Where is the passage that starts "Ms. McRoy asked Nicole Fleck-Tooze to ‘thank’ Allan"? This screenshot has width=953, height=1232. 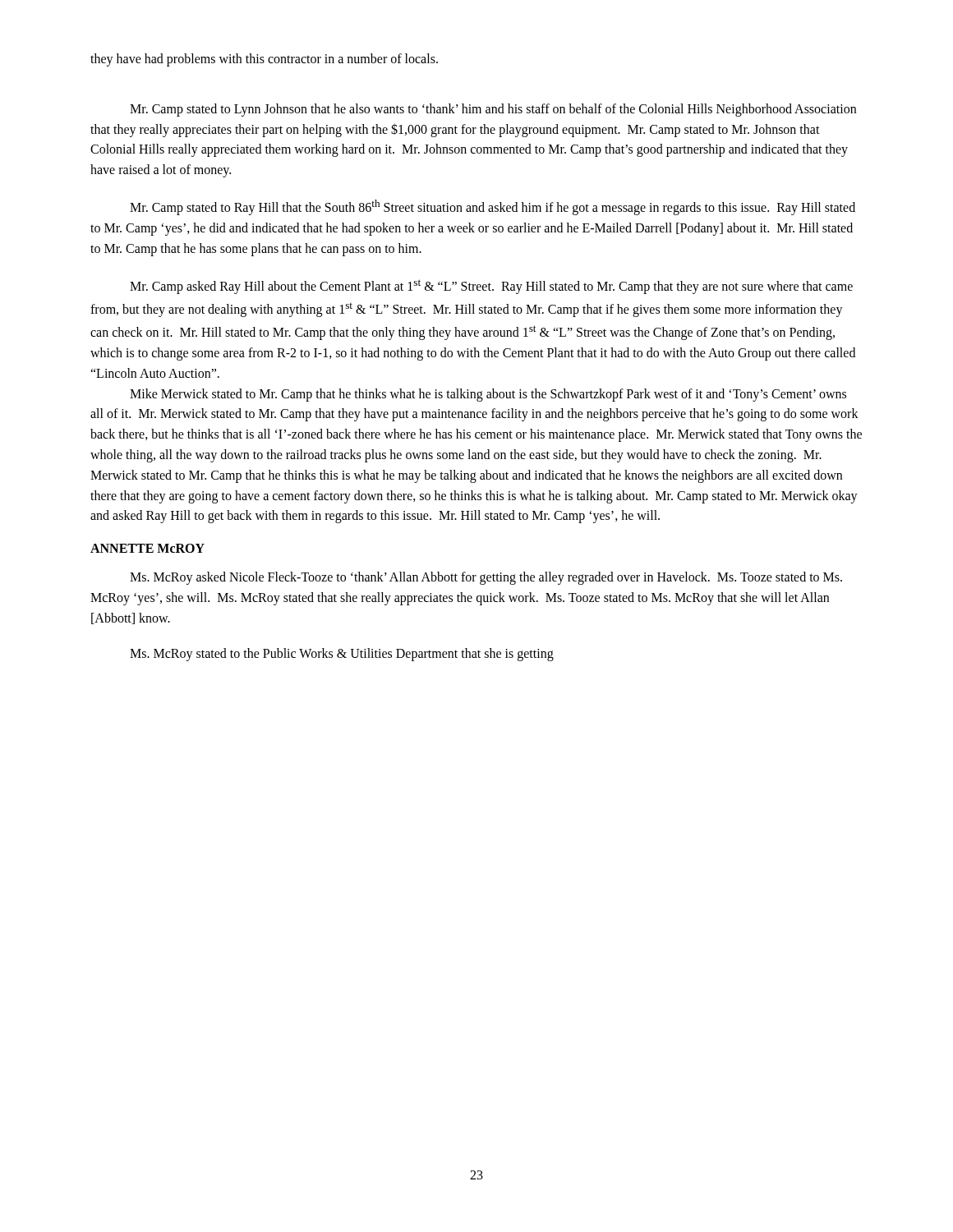click(467, 598)
